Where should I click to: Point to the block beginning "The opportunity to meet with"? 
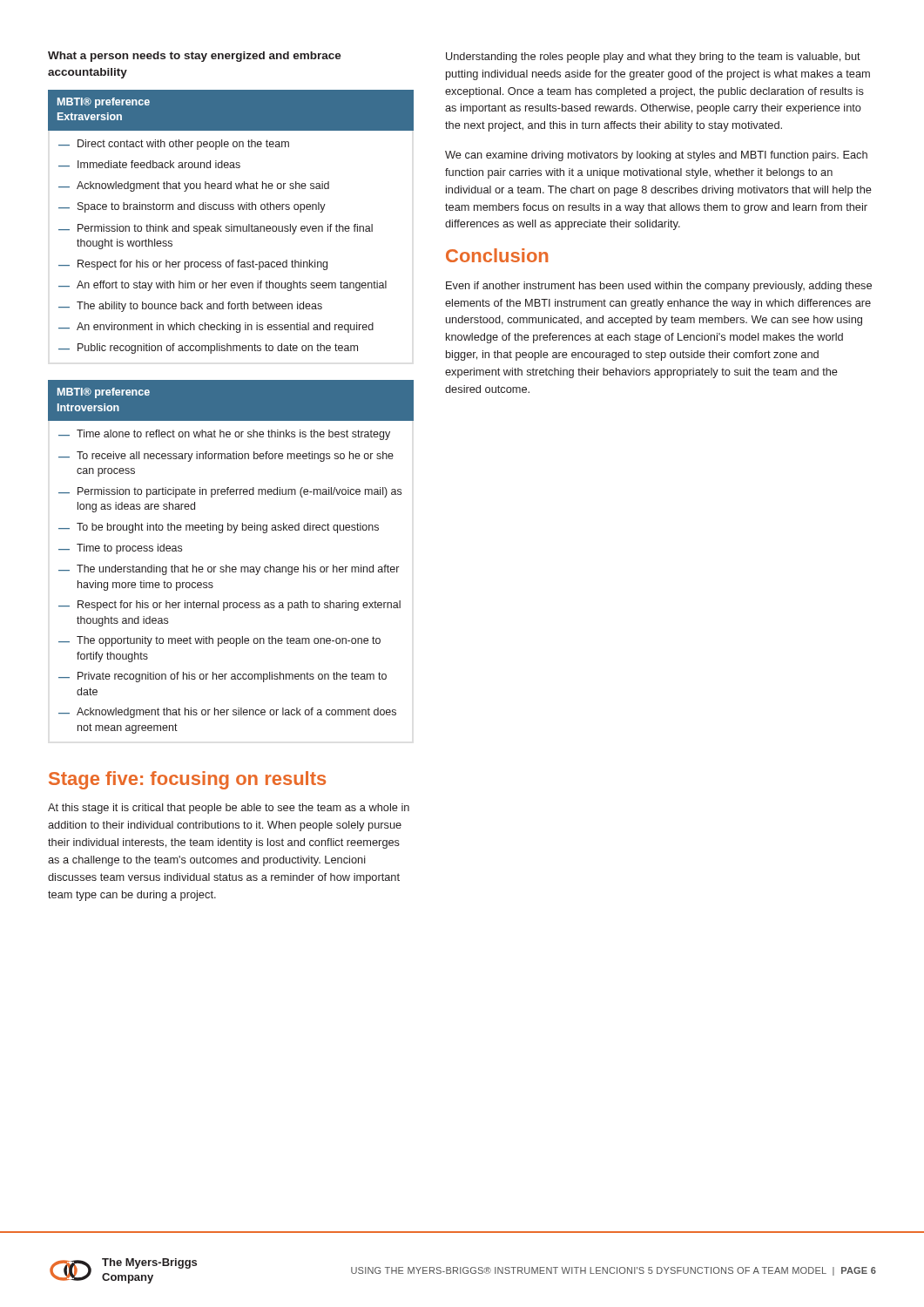click(229, 648)
